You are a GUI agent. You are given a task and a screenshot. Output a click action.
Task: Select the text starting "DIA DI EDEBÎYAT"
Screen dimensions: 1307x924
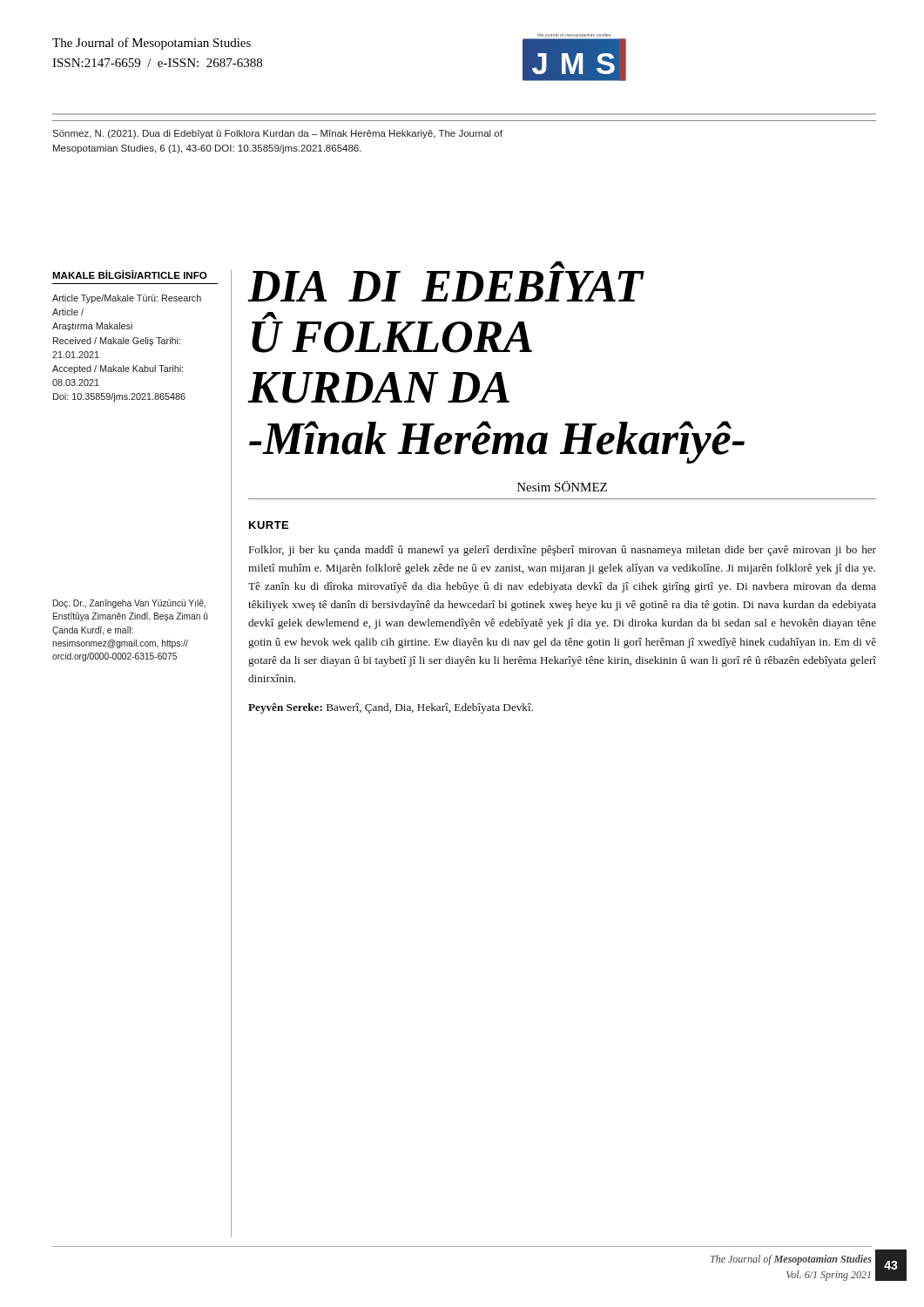pyautogui.click(x=558, y=265)
